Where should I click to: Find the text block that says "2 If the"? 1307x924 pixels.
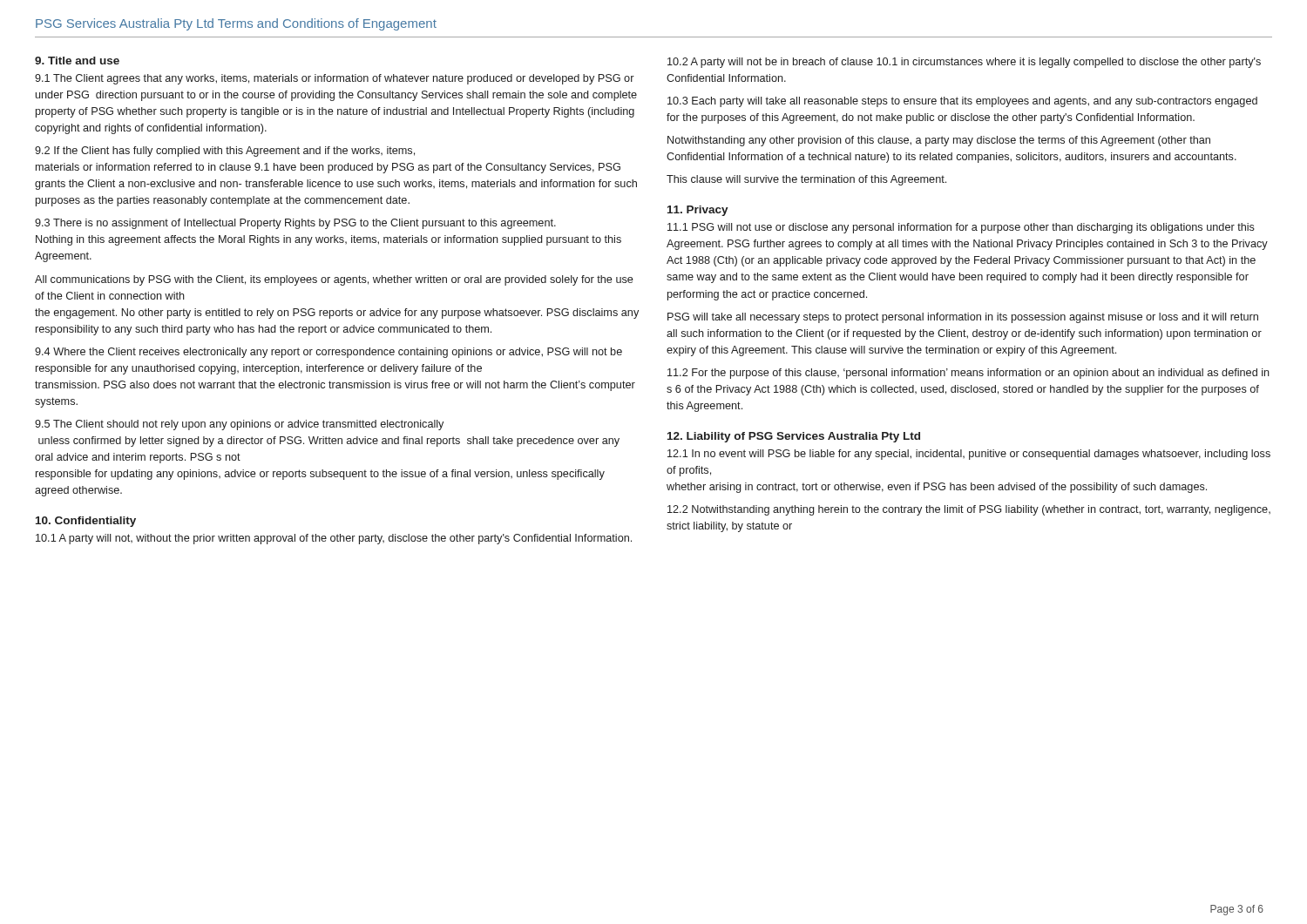[x=336, y=176]
